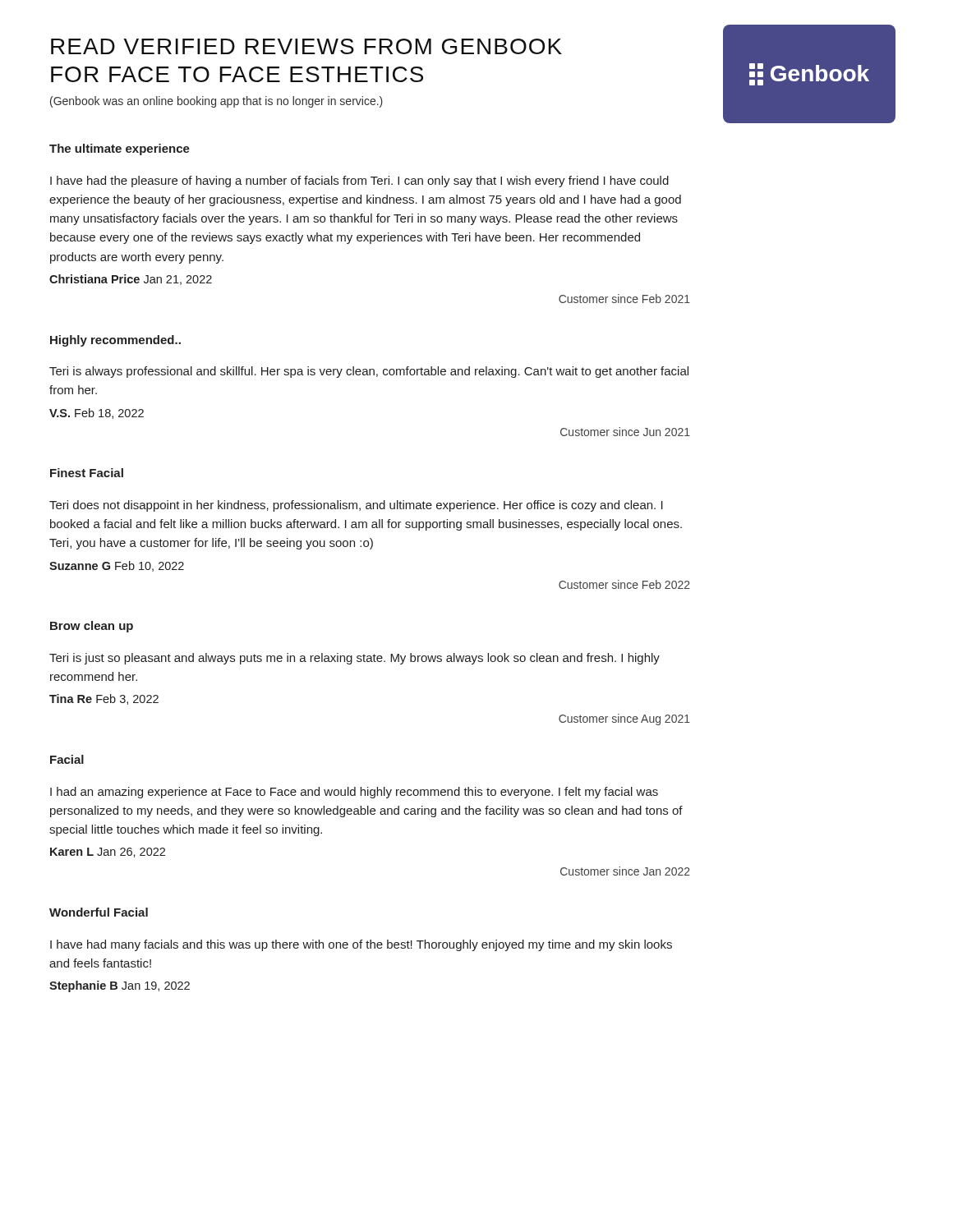Image resolution: width=953 pixels, height=1232 pixels.
Task: Click on the block starting "Customer since Feb 2021"
Action: 624,299
